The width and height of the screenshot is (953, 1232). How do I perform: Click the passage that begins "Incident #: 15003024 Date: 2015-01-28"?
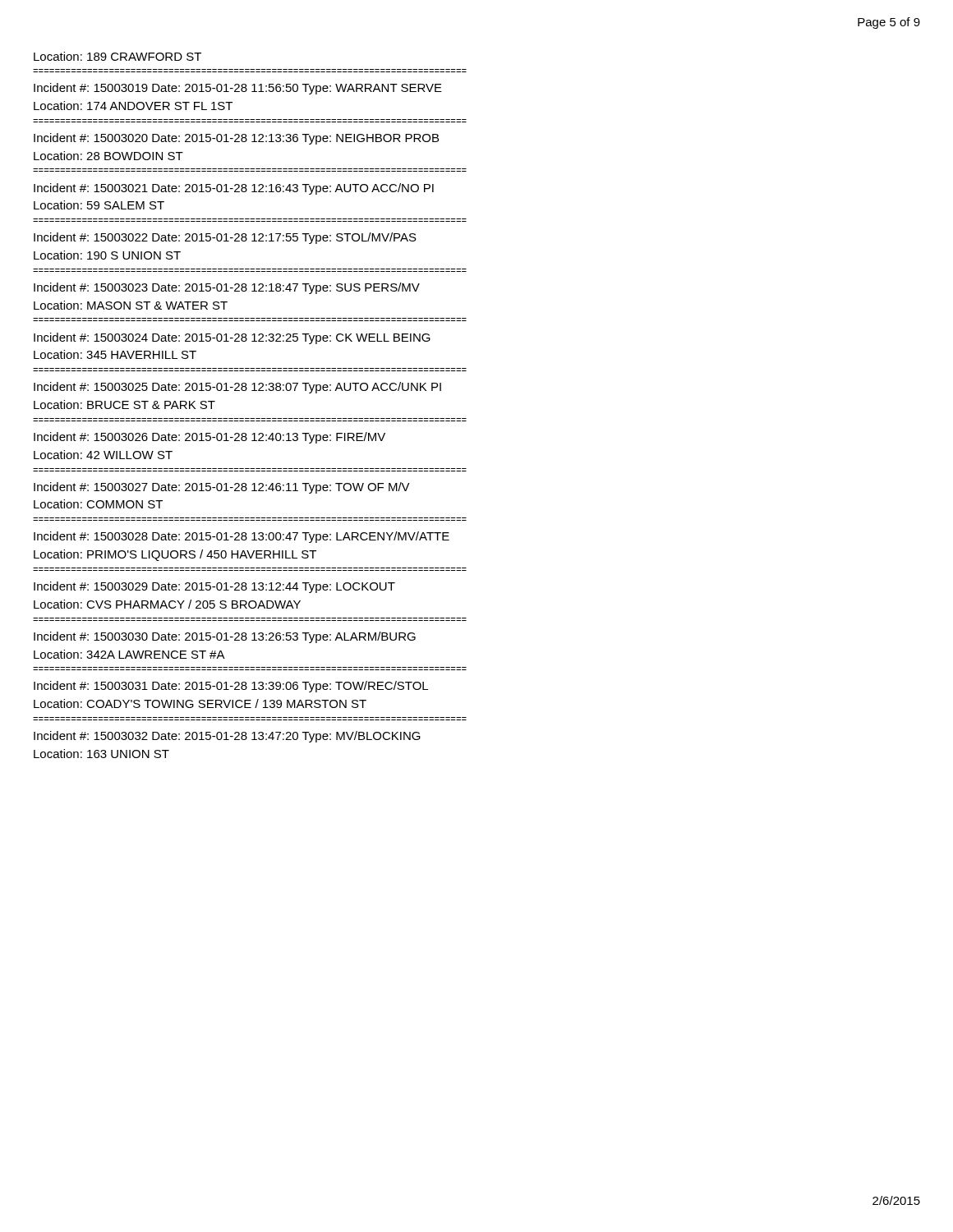tap(232, 338)
